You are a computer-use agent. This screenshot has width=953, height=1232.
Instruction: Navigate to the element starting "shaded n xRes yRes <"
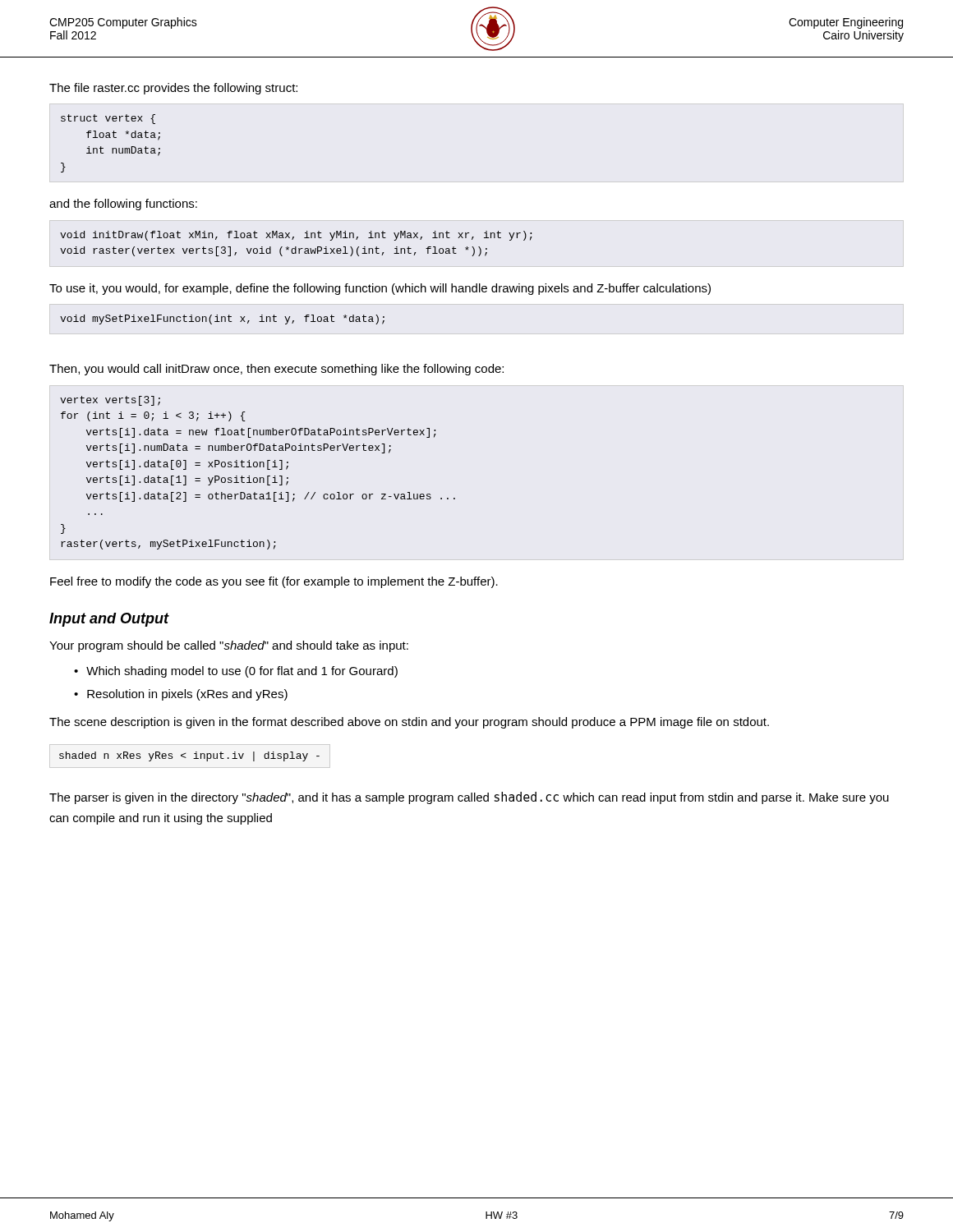point(190,756)
